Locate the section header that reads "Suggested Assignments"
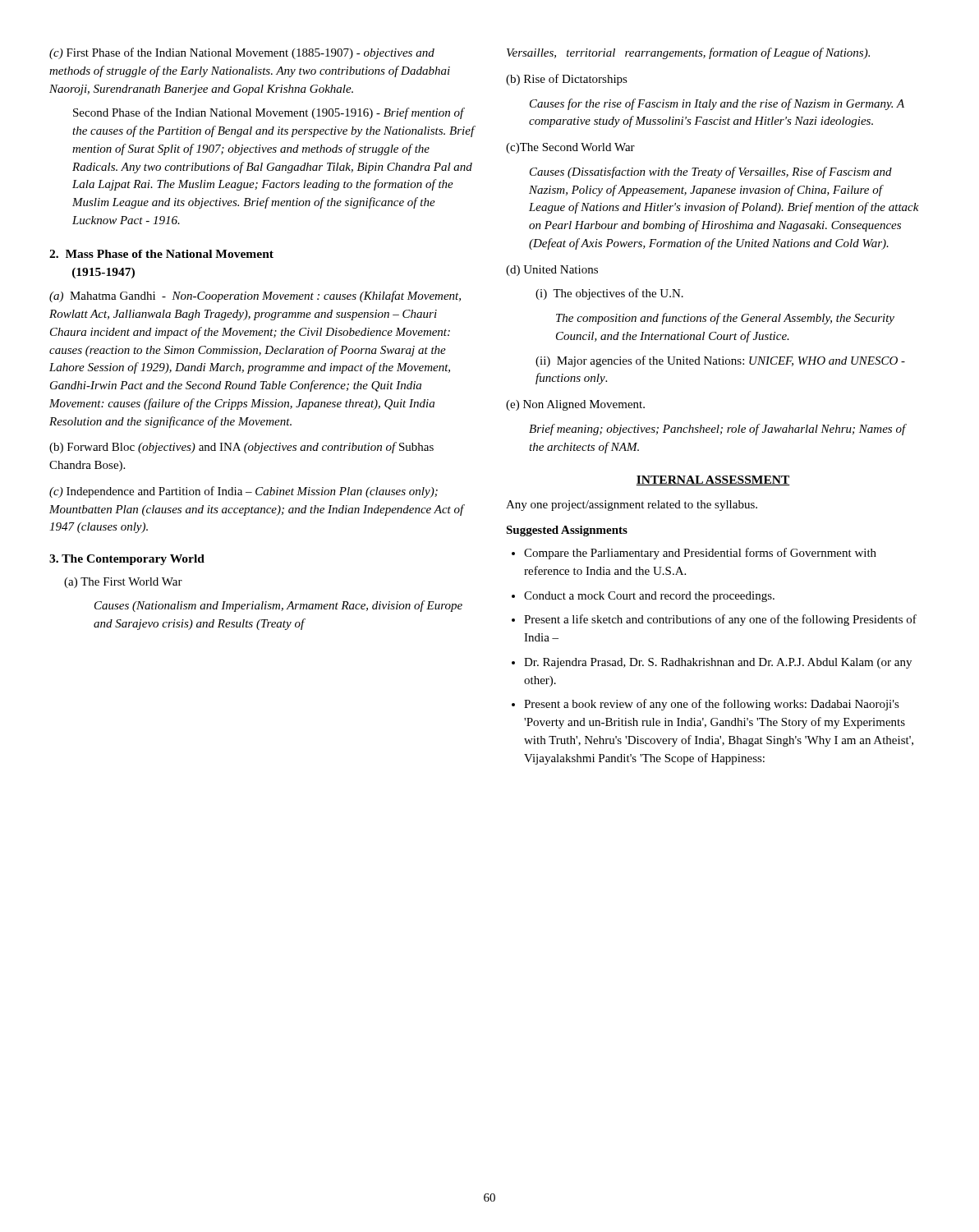Image resolution: width=979 pixels, height=1232 pixels. 567,530
